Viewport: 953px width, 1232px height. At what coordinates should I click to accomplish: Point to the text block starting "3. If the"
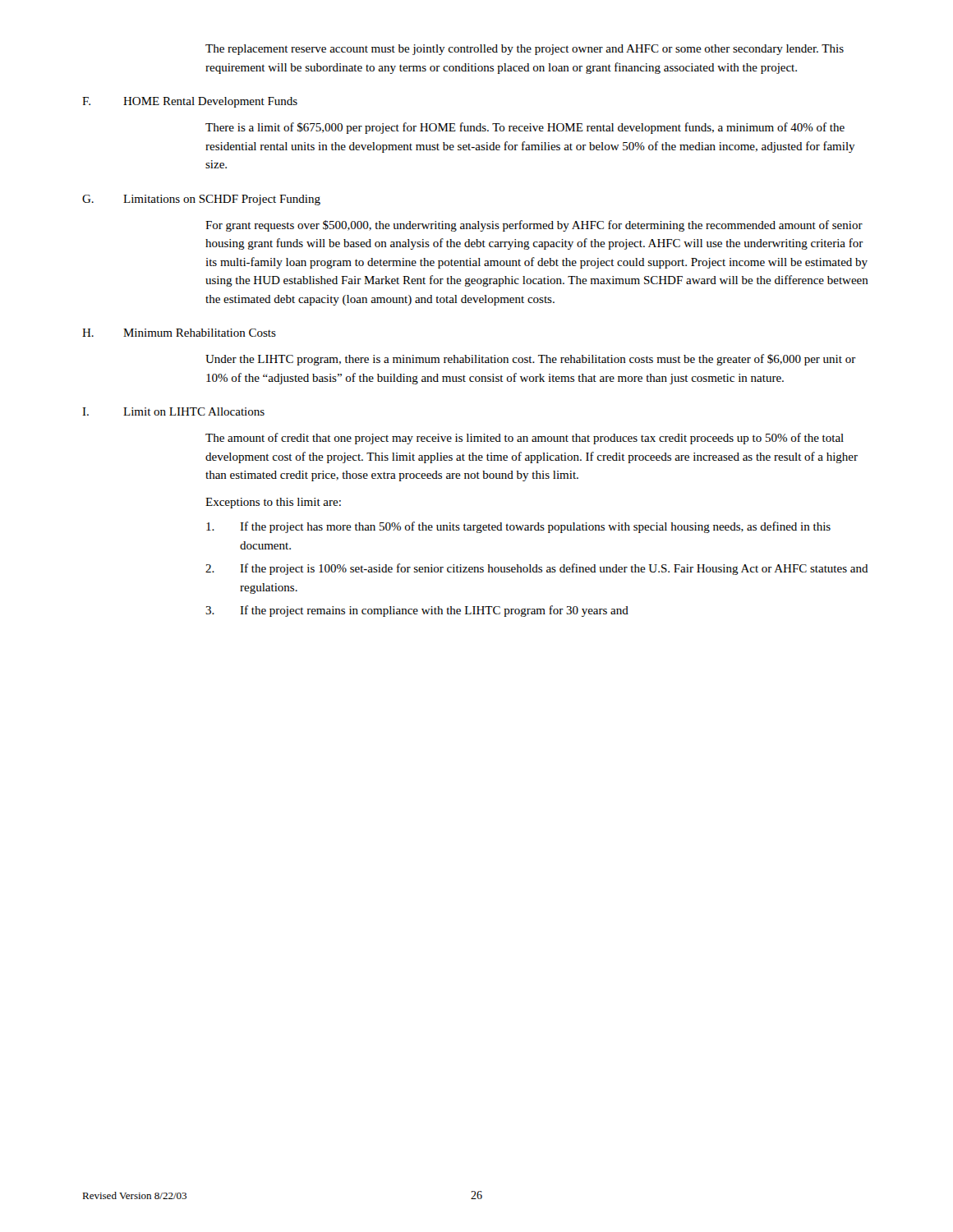[538, 610]
